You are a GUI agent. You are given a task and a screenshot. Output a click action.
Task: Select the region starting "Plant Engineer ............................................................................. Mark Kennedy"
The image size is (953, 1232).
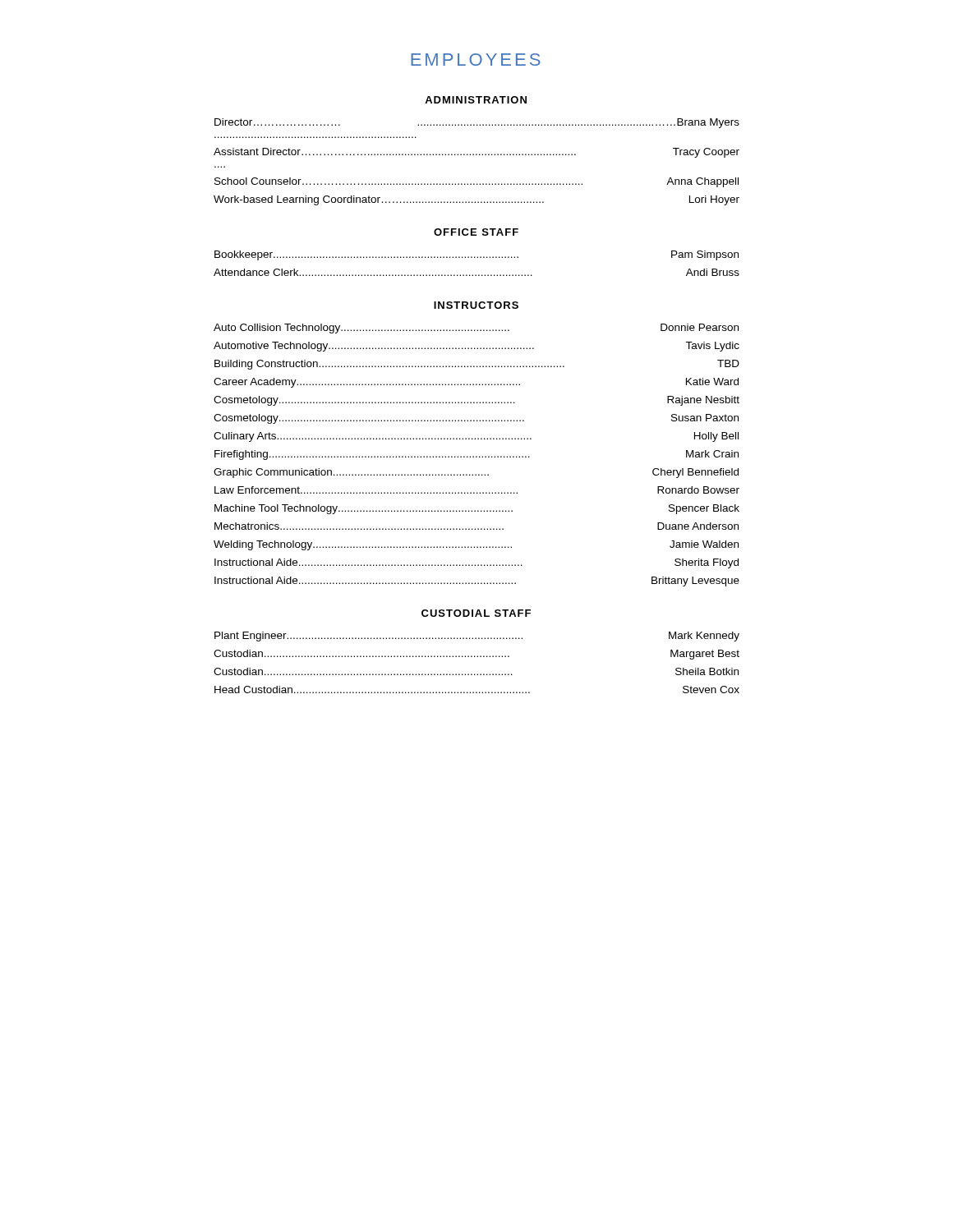pos(476,636)
